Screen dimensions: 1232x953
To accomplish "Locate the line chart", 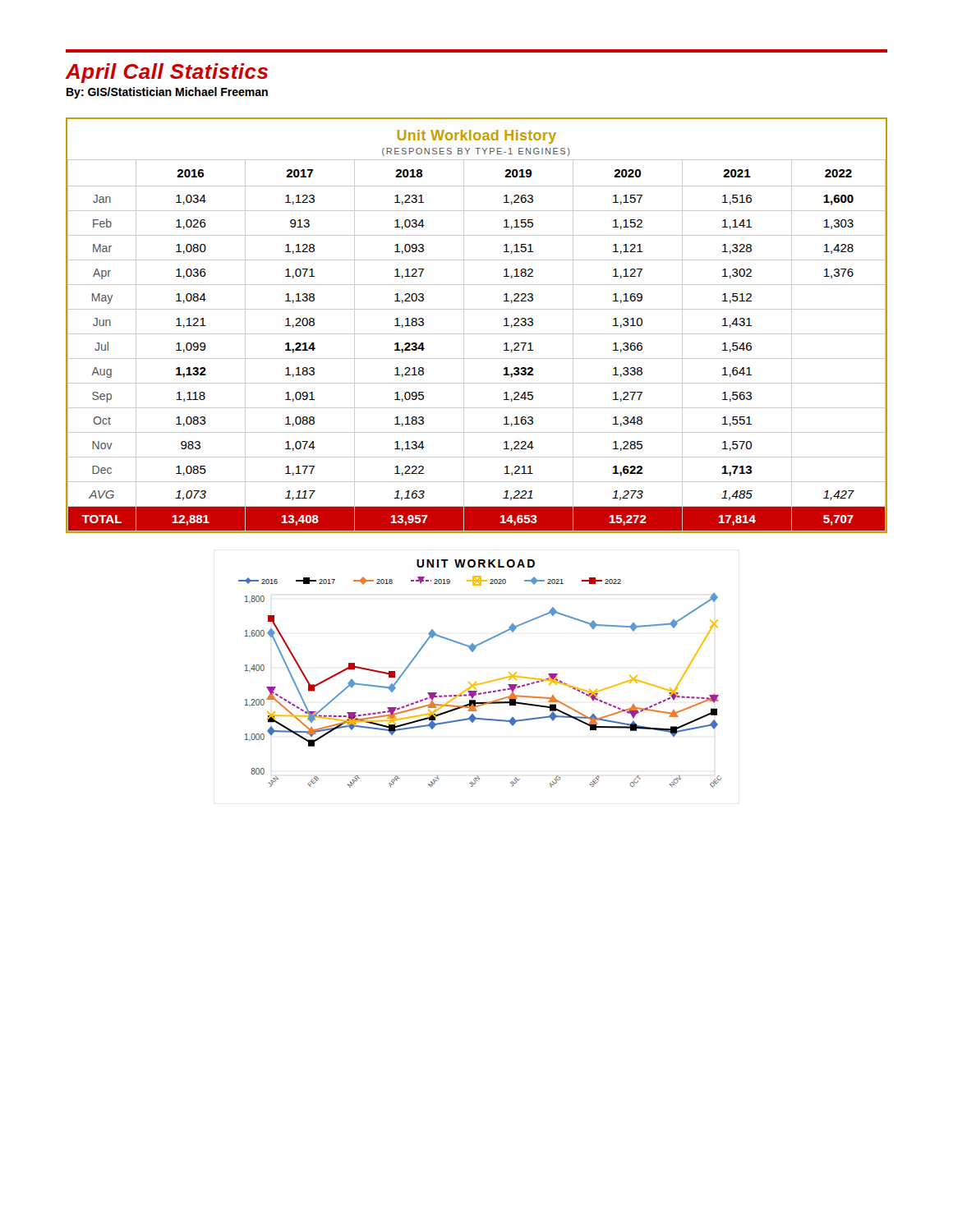I will 476,678.
